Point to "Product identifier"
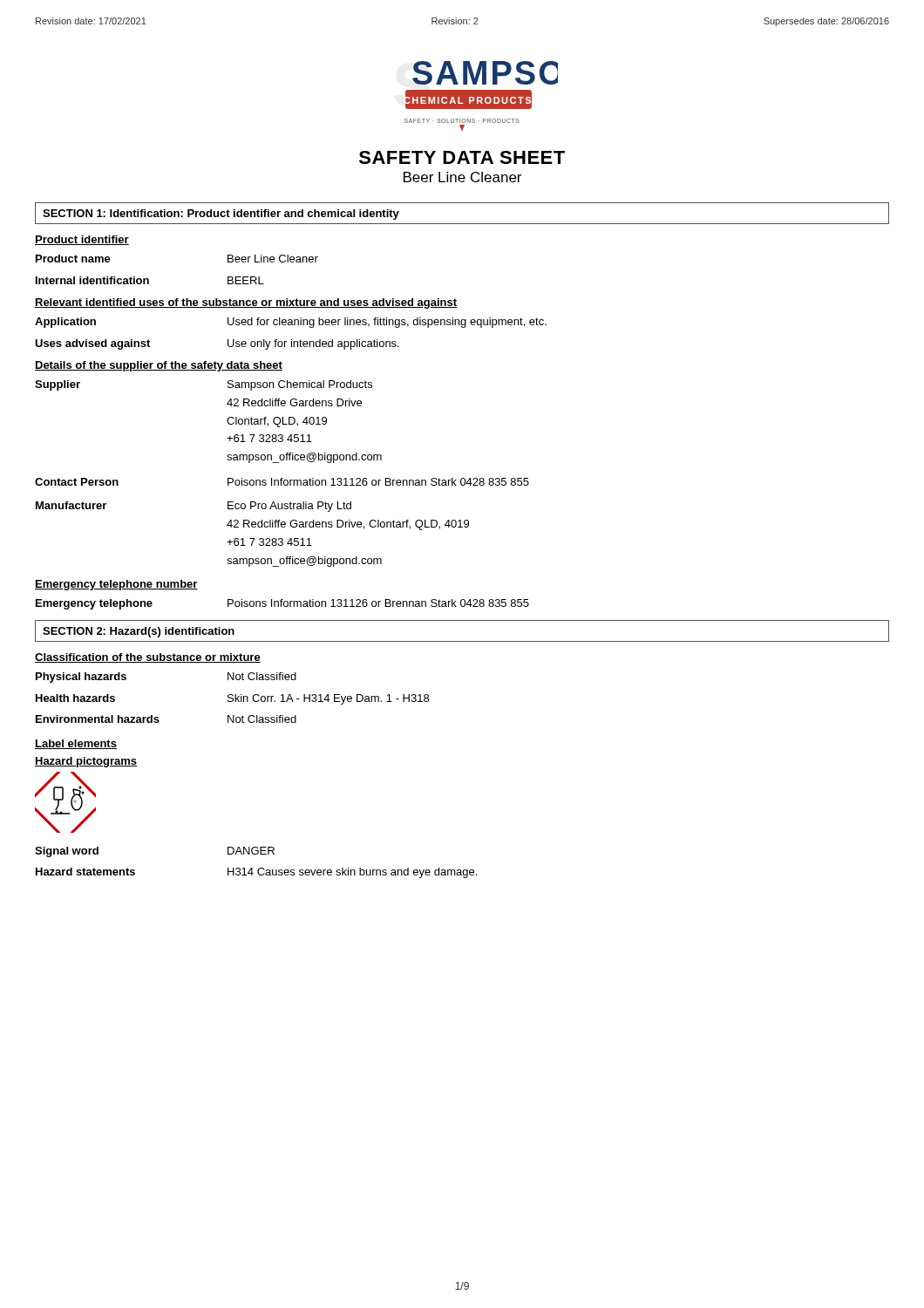The image size is (924, 1308). (82, 239)
